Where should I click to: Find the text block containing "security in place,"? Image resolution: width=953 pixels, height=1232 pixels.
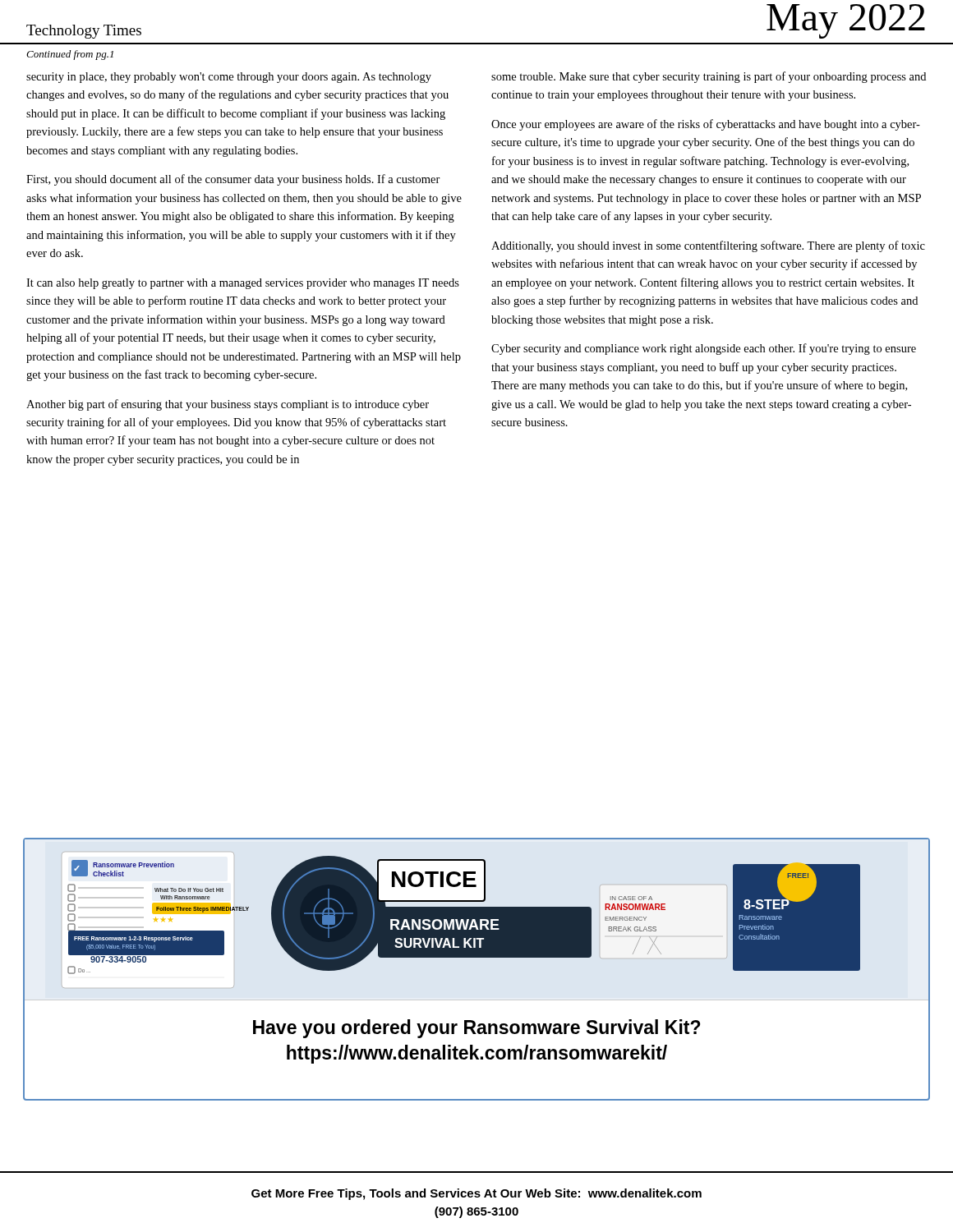click(229, 78)
